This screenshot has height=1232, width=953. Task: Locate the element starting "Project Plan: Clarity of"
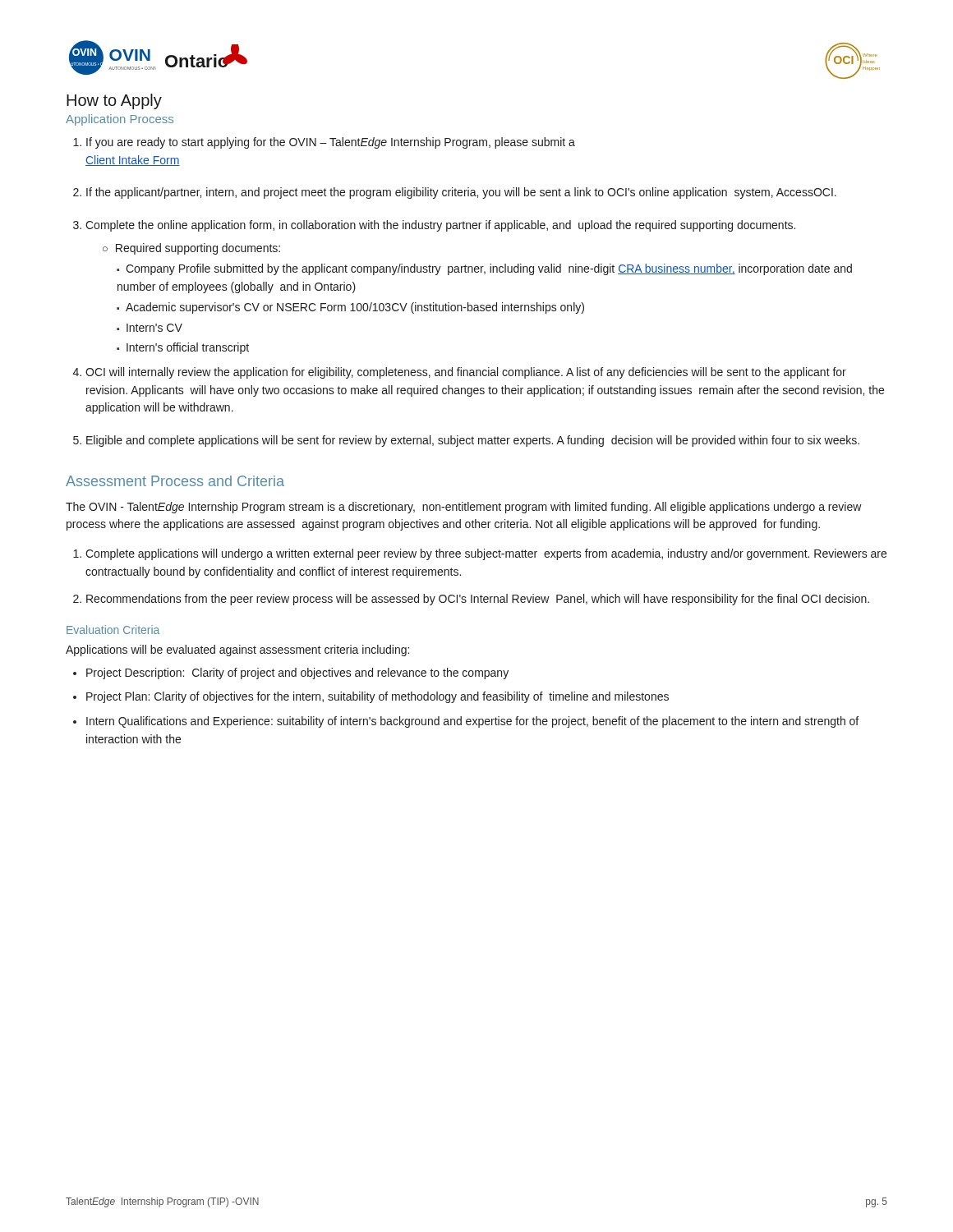(x=377, y=697)
